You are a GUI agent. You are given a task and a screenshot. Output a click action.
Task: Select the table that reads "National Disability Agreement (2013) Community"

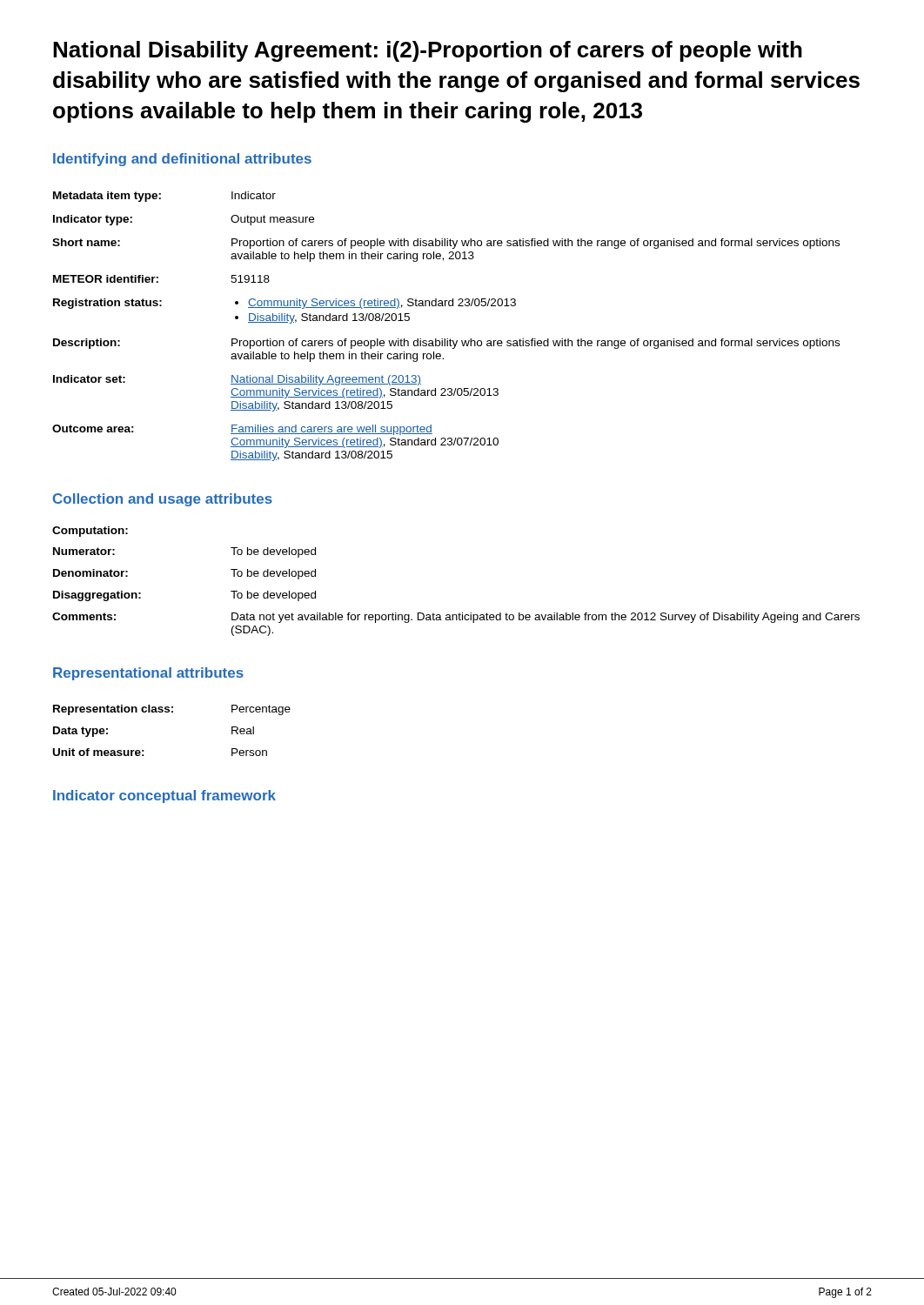[462, 325]
